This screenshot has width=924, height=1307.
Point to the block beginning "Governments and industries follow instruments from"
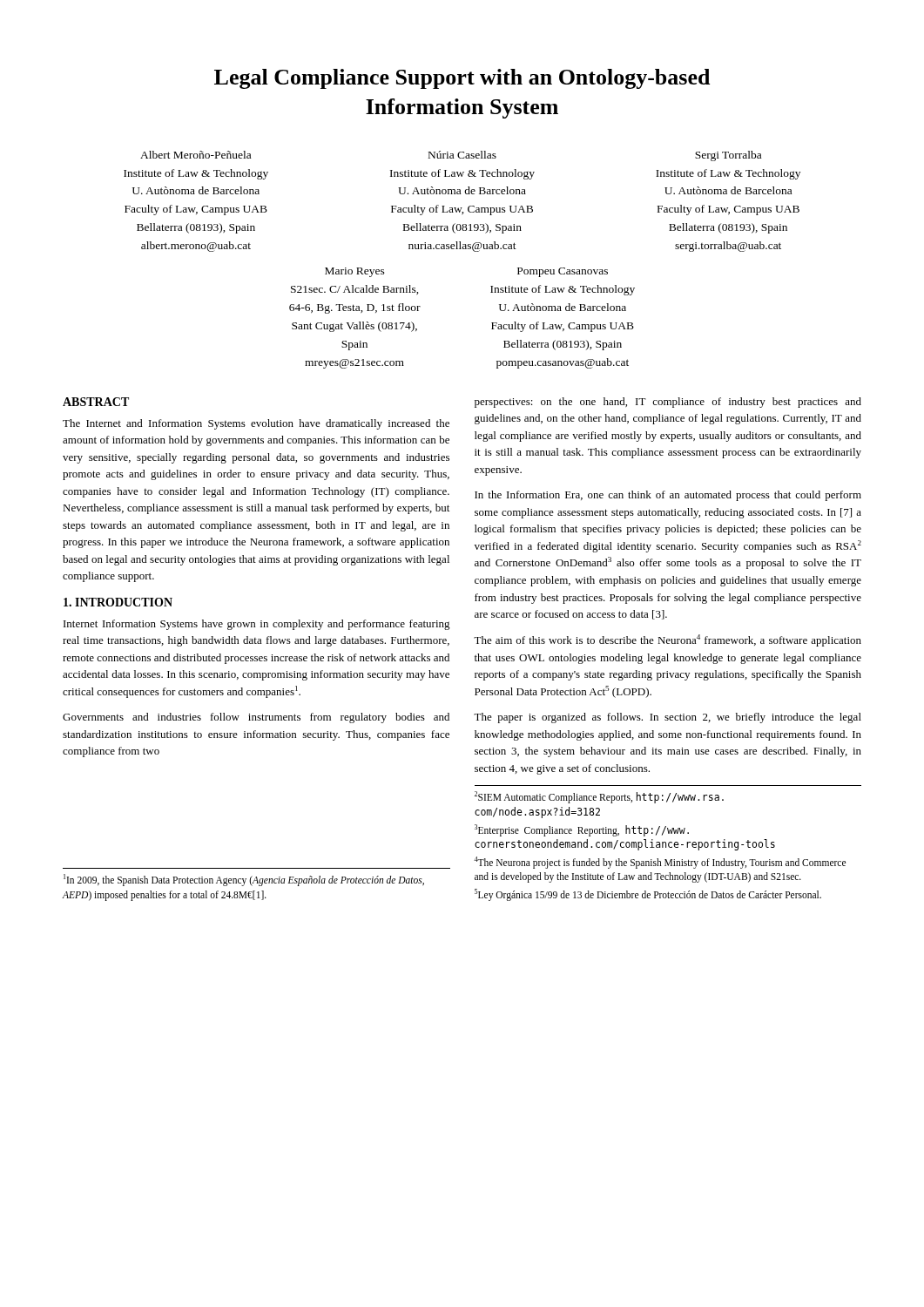point(256,734)
